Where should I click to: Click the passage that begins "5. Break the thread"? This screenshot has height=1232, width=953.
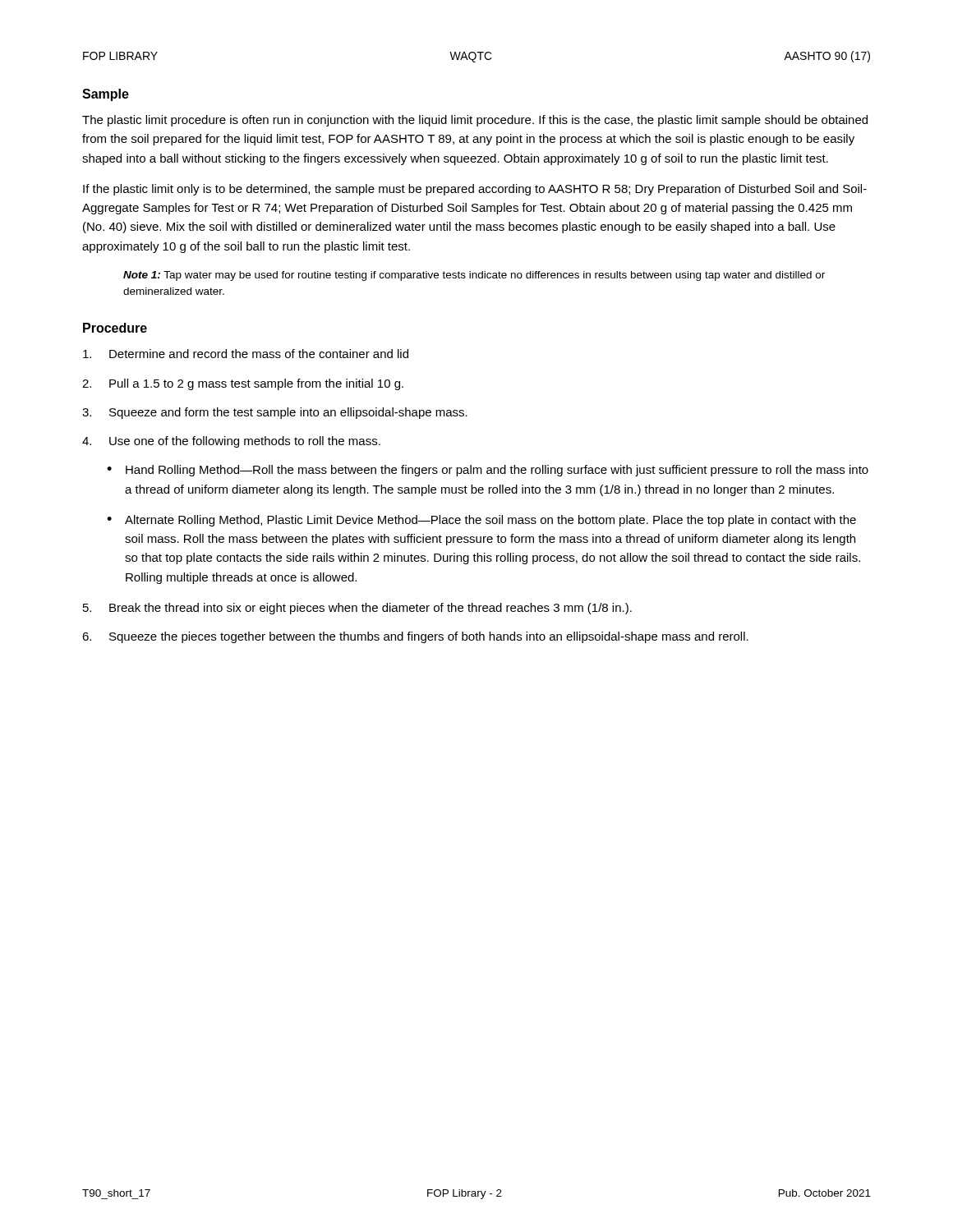[476, 607]
